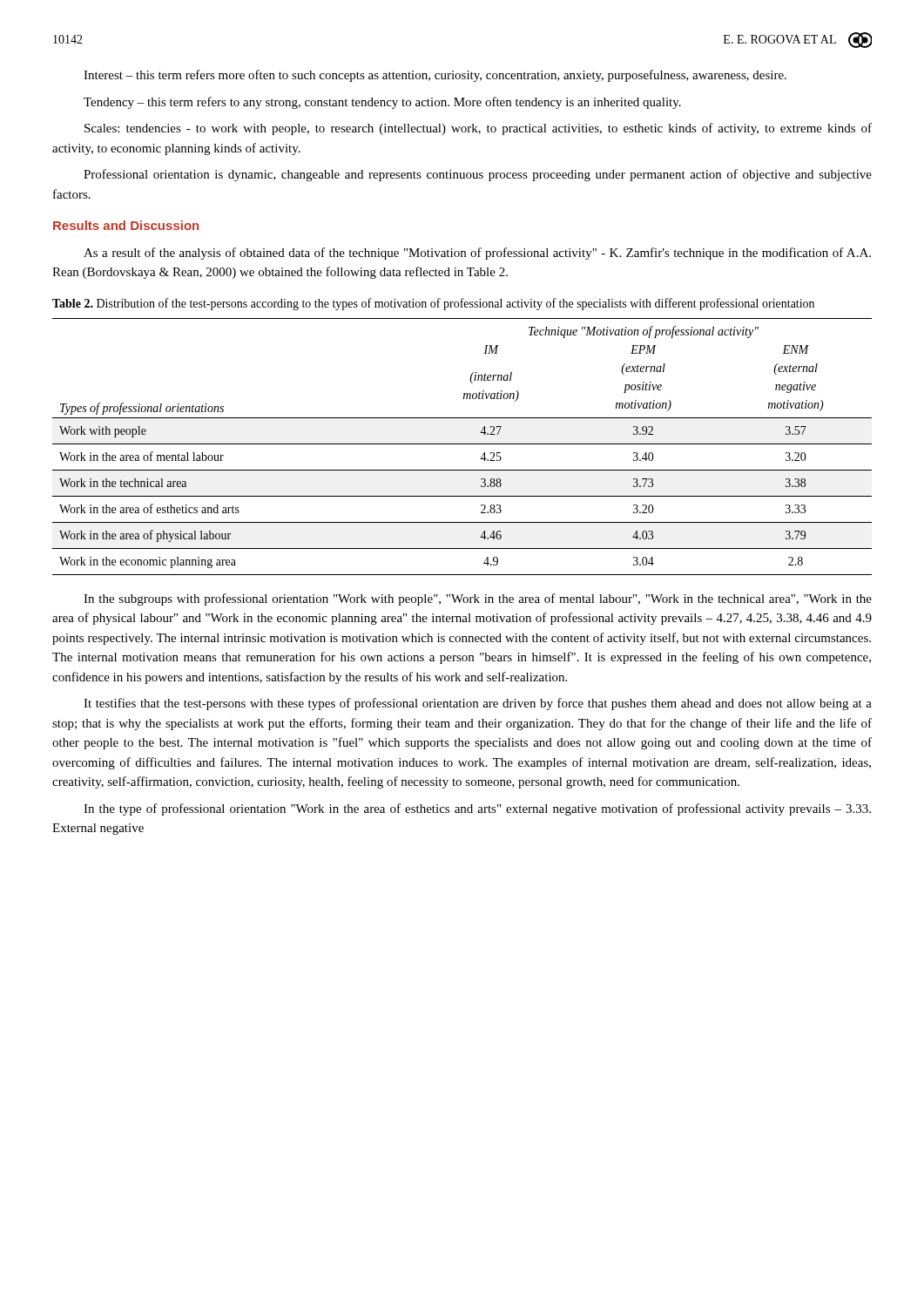This screenshot has height=1307, width=924.
Task: Find the block on this page that starts "Professional orientation is dynamic, changeable and represents continuous"
Action: click(x=462, y=184)
